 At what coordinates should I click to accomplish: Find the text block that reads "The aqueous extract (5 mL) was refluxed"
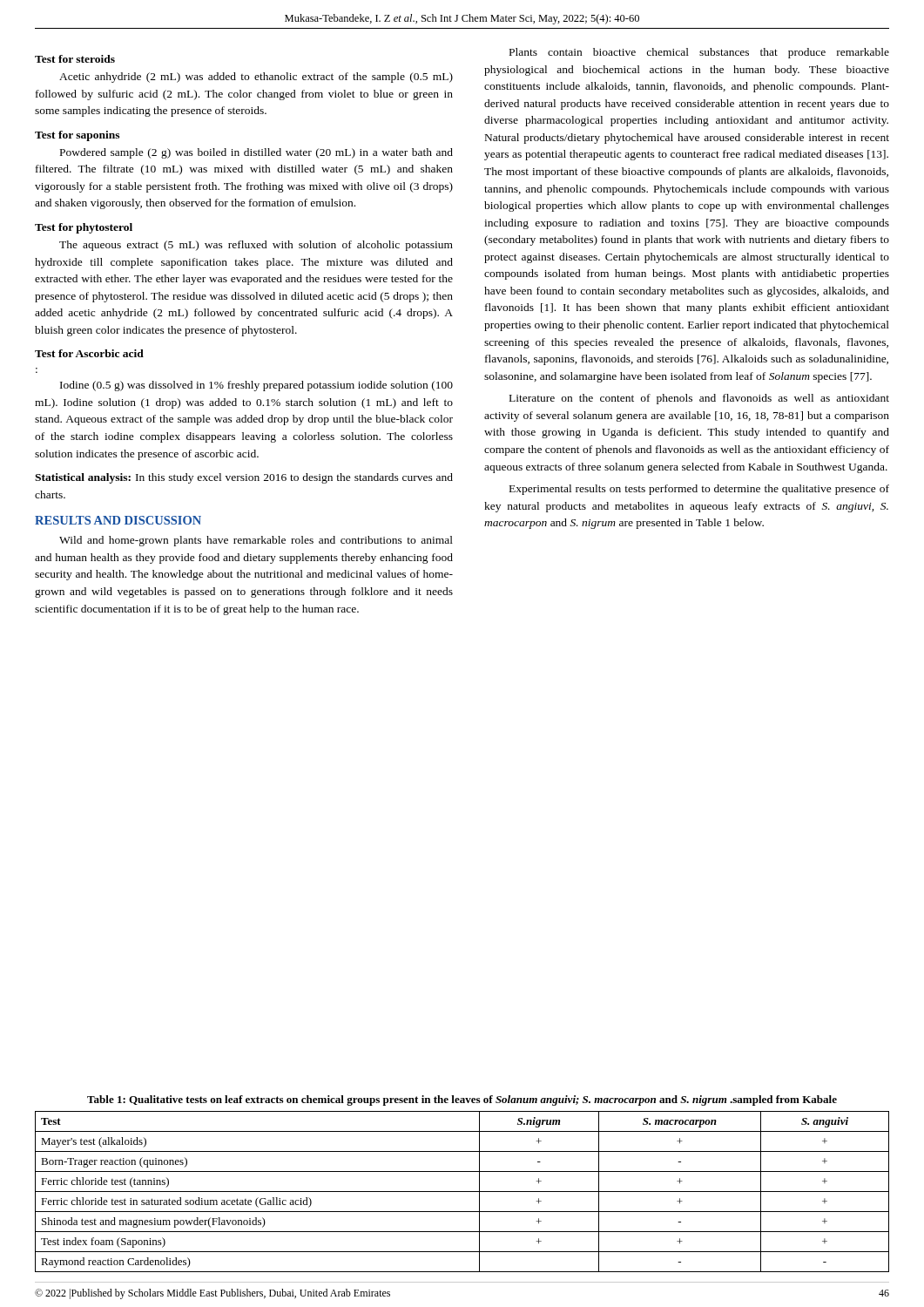pyautogui.click(x=244, y=287)
